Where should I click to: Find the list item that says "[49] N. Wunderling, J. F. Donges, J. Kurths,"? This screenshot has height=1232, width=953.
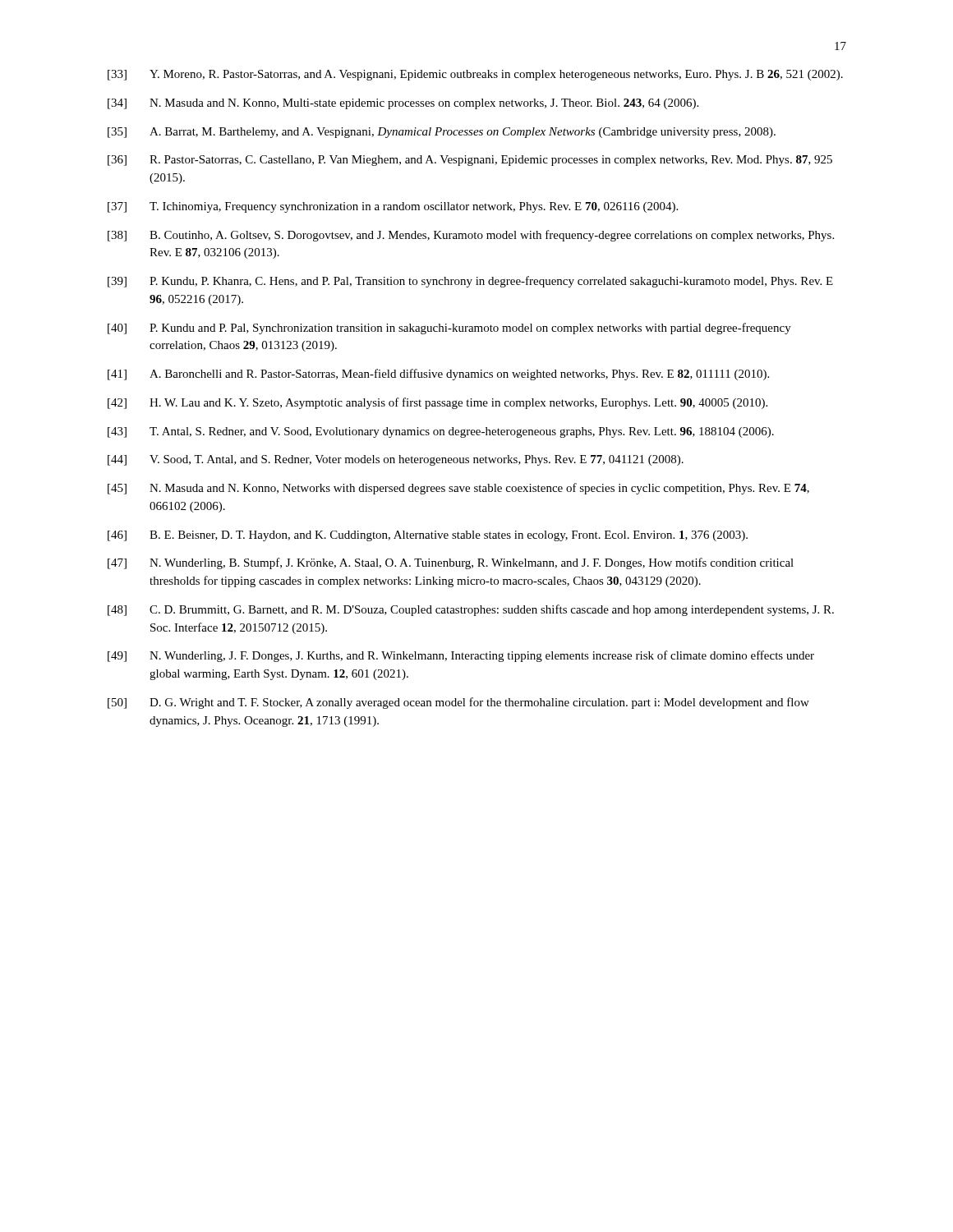click(476, 665)
